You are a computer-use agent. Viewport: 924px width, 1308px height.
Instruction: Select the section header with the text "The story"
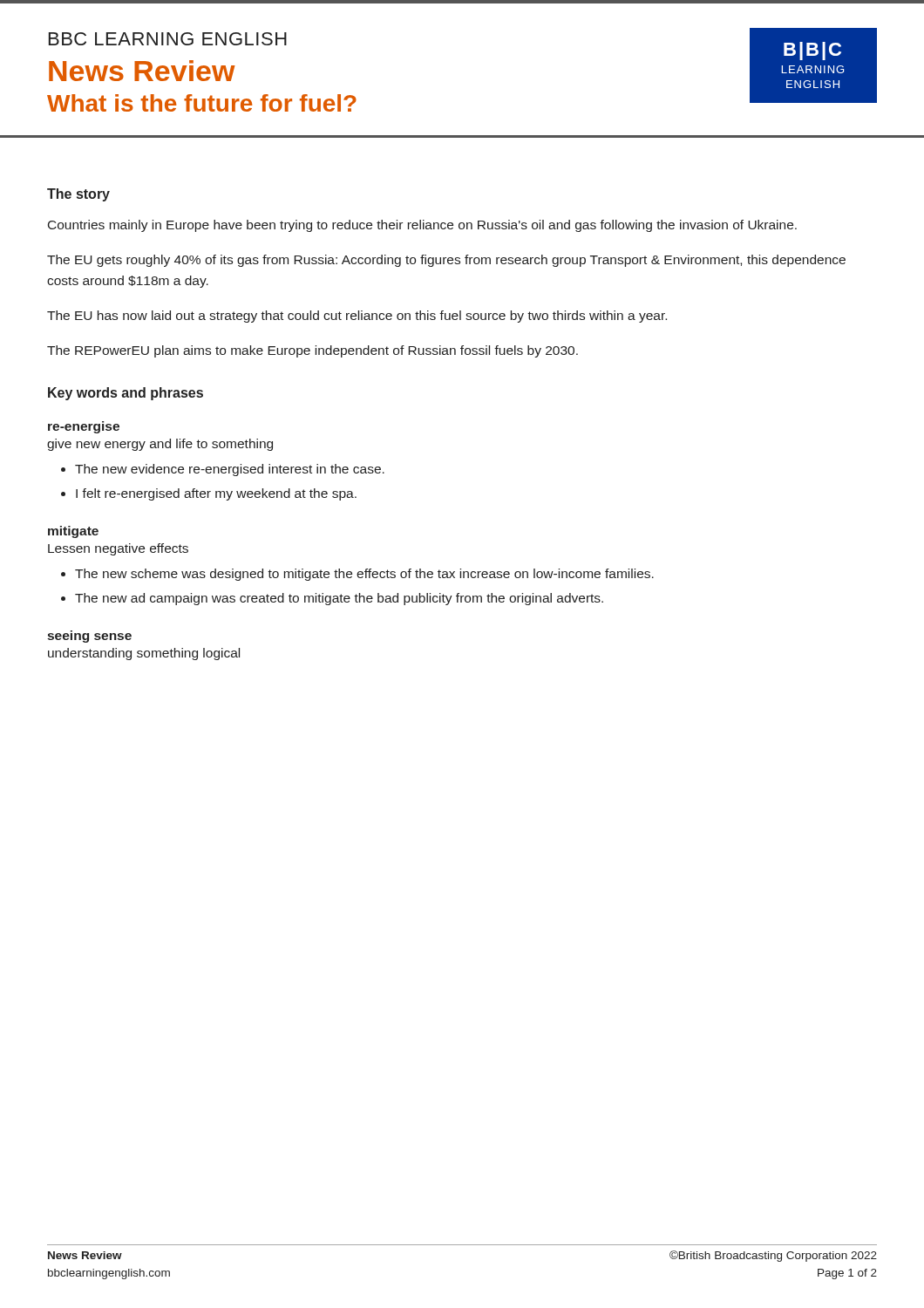78,194
